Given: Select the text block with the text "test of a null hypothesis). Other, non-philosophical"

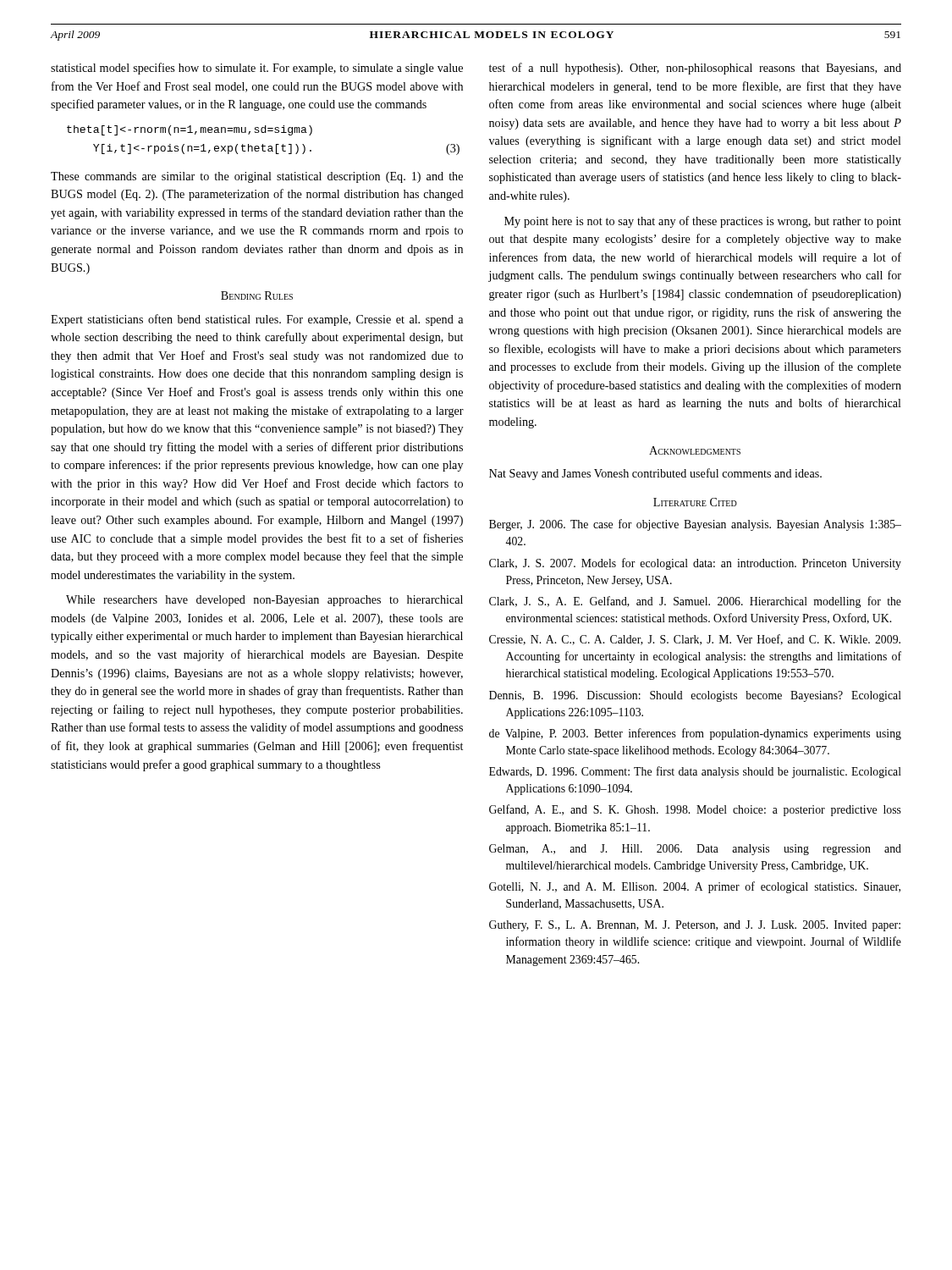Looking at the screenshot, I should pyautogui.click(x=695, y=132).
